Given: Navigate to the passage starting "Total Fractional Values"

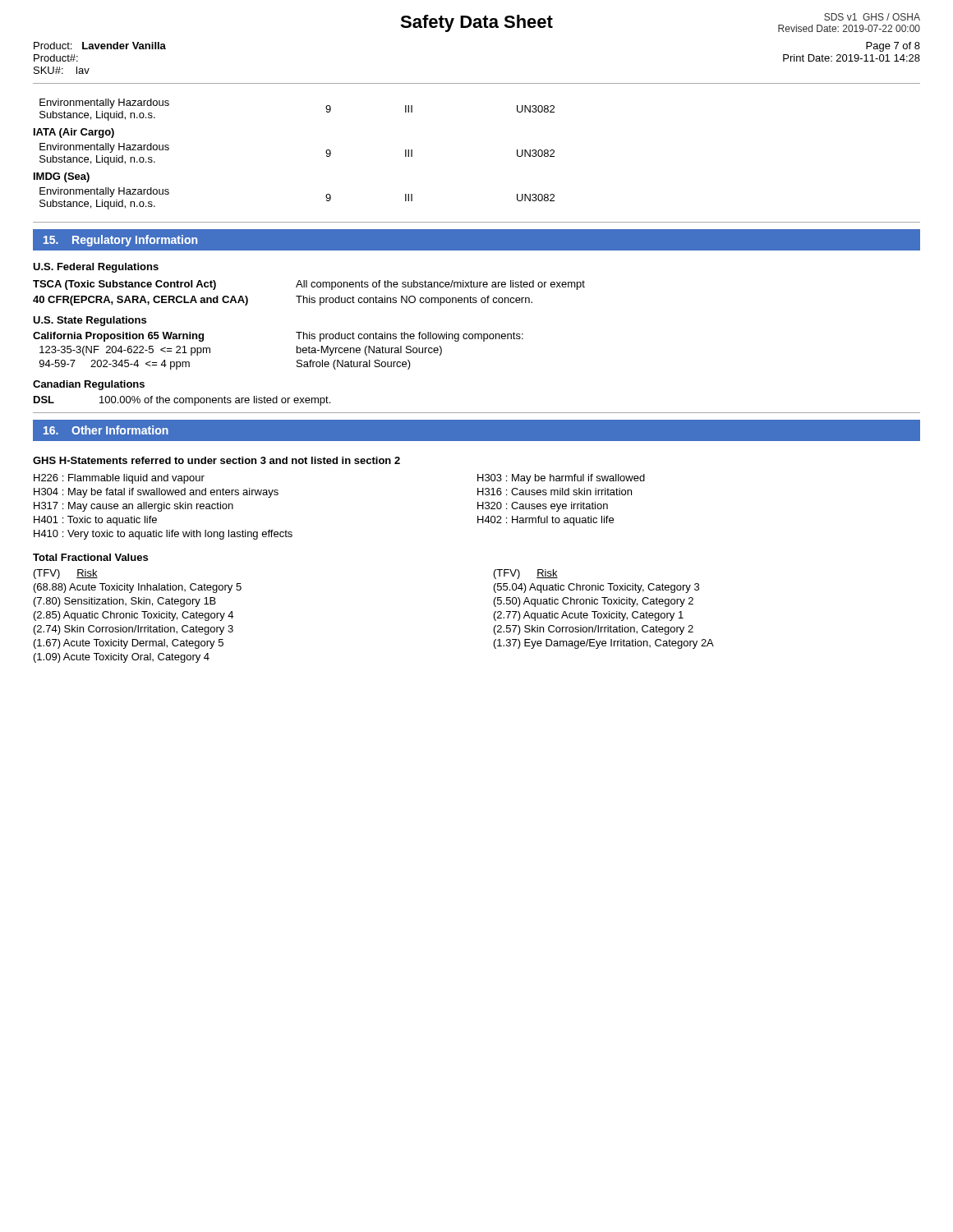Looking at the screenshot, I should [x=91, y=557].
